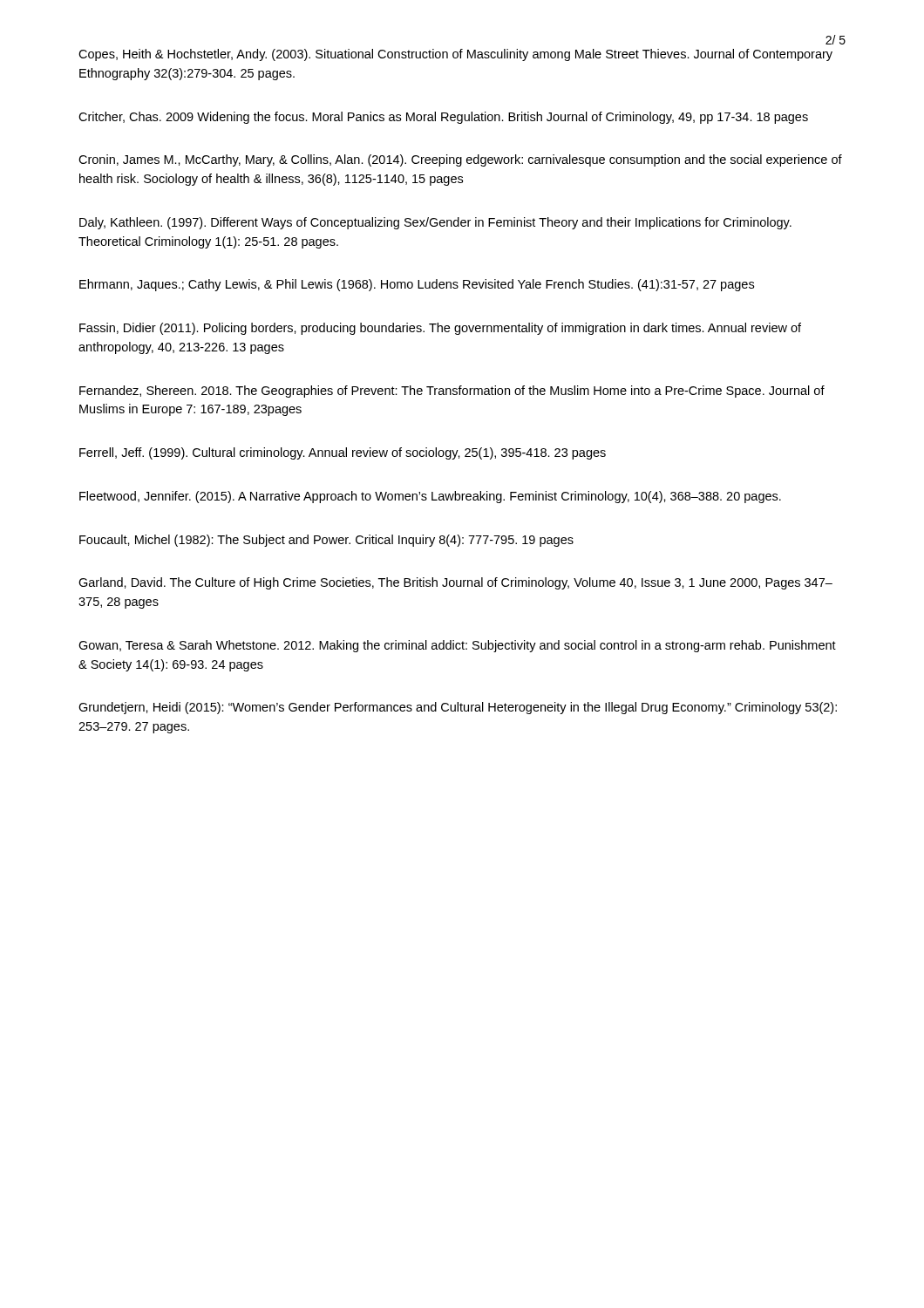Find the list item that says "Copes, Heith & Hochstetler, Andy. (2003)."
This screenshot has height=1308, width=924.
(x=455, y=64)
